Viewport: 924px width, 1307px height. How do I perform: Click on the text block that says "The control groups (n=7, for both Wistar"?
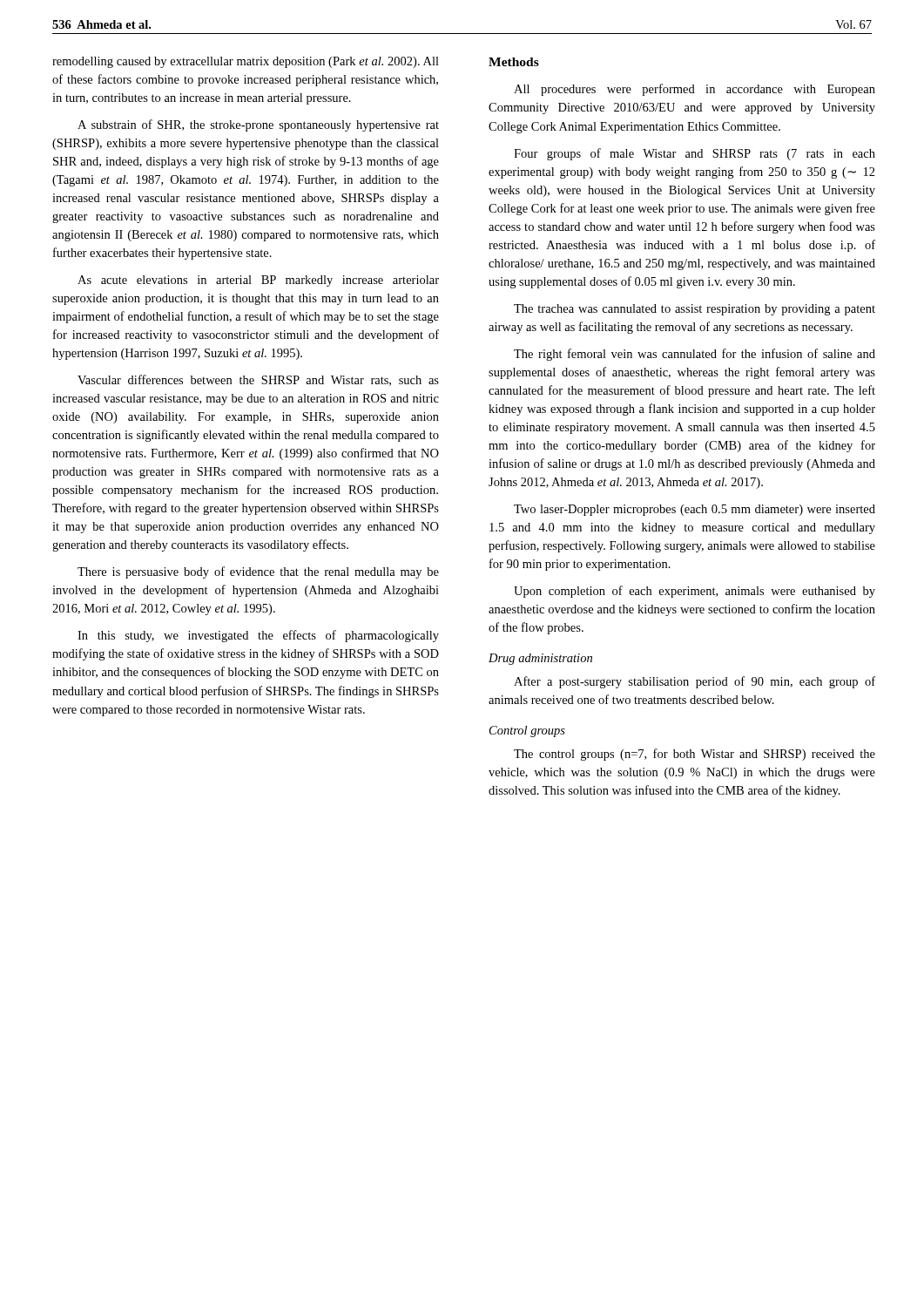point(682,772)
